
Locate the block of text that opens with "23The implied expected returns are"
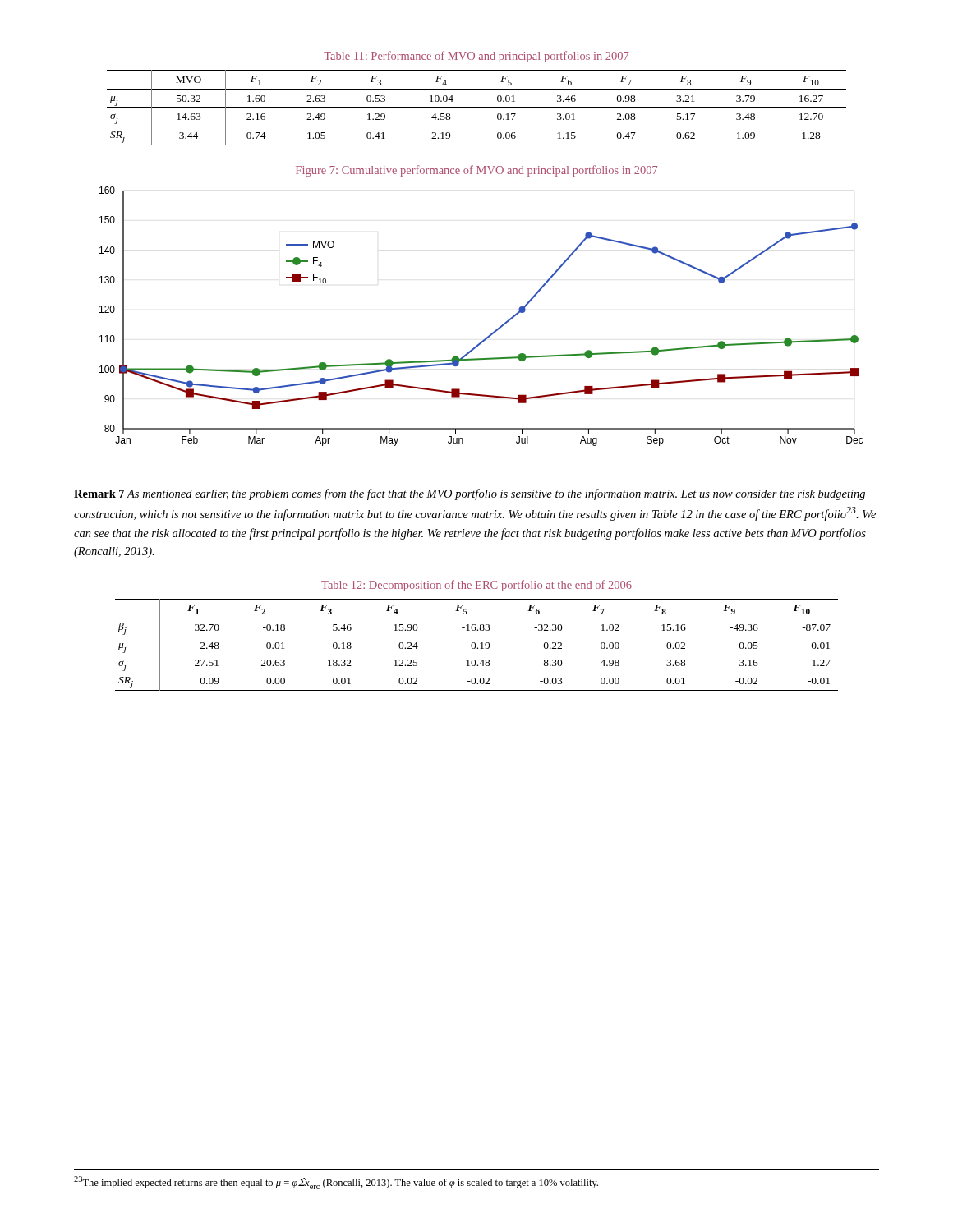(x=336, y=1183)
